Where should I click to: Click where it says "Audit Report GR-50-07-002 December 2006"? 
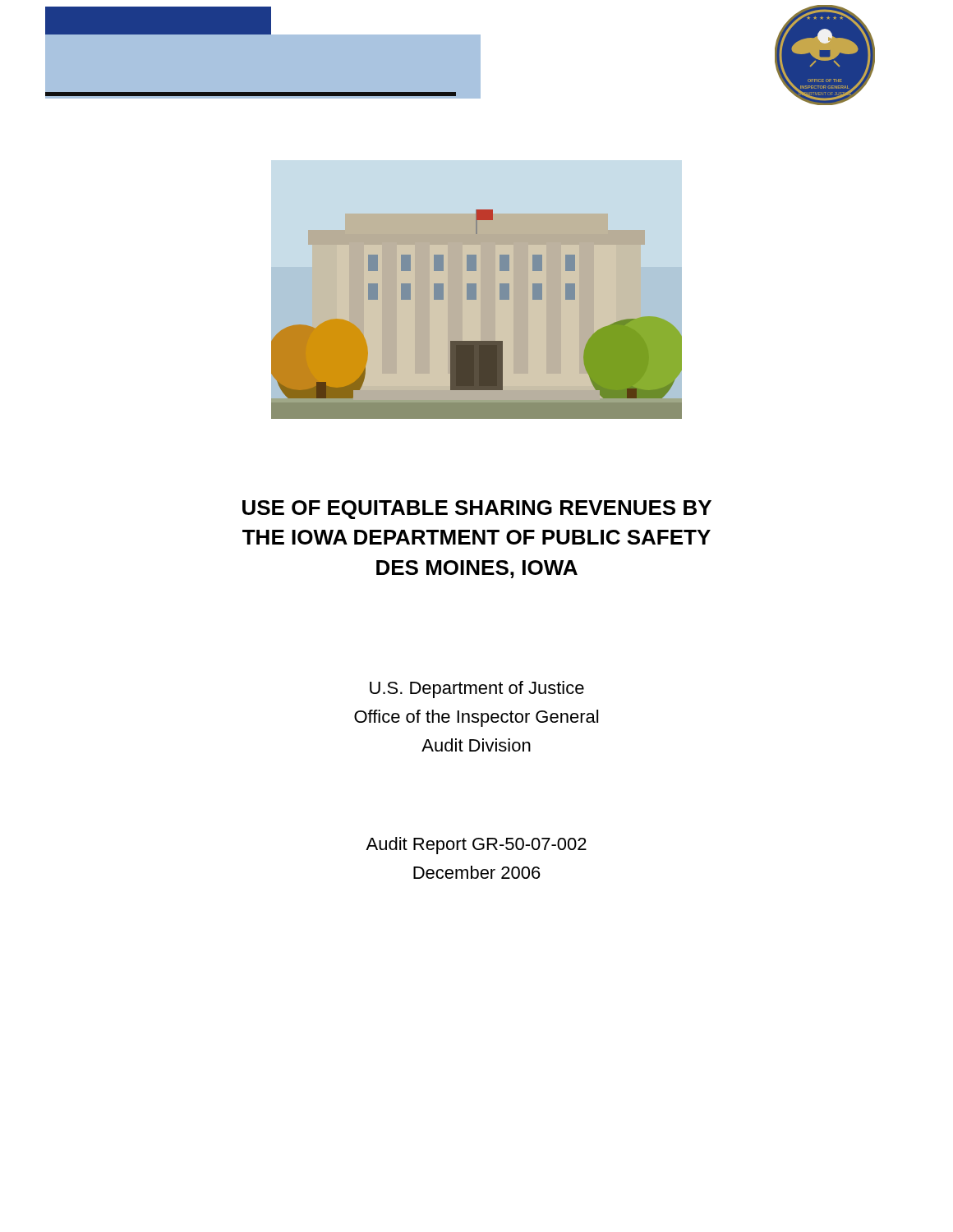pyautogui.click(x=476, y=858)
